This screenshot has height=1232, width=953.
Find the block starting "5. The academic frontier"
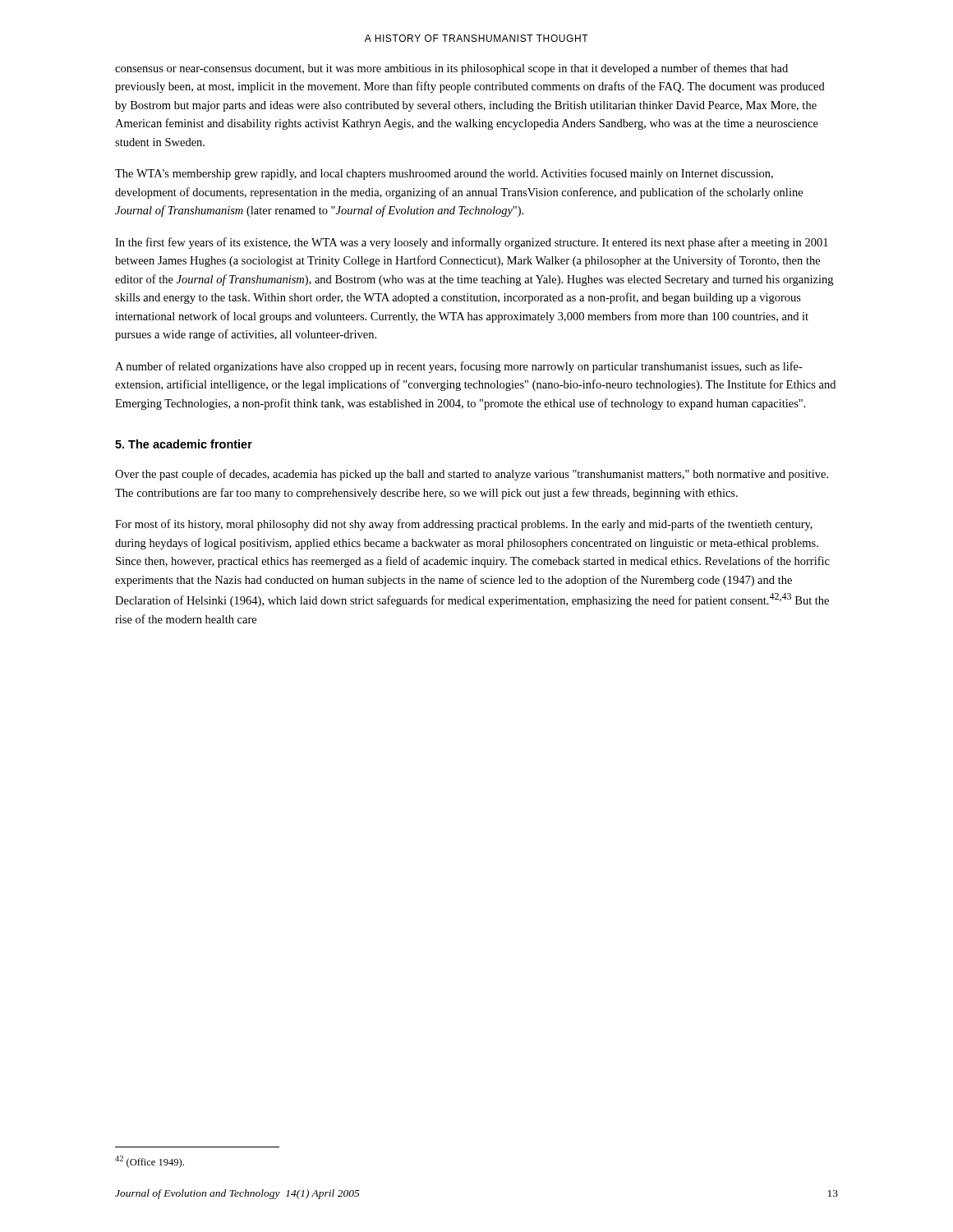click(184, 444)
